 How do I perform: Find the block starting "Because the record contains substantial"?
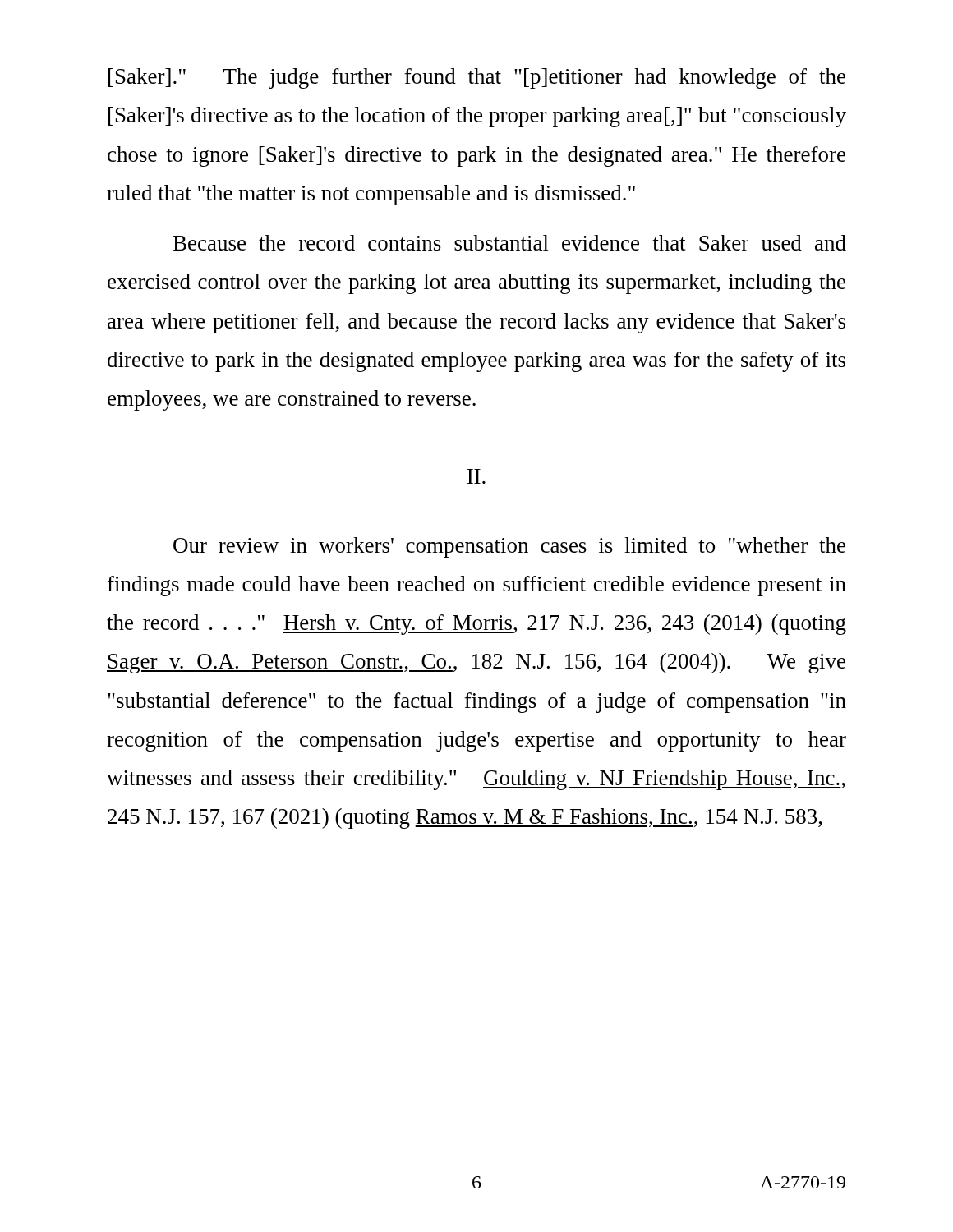(476, 321)
